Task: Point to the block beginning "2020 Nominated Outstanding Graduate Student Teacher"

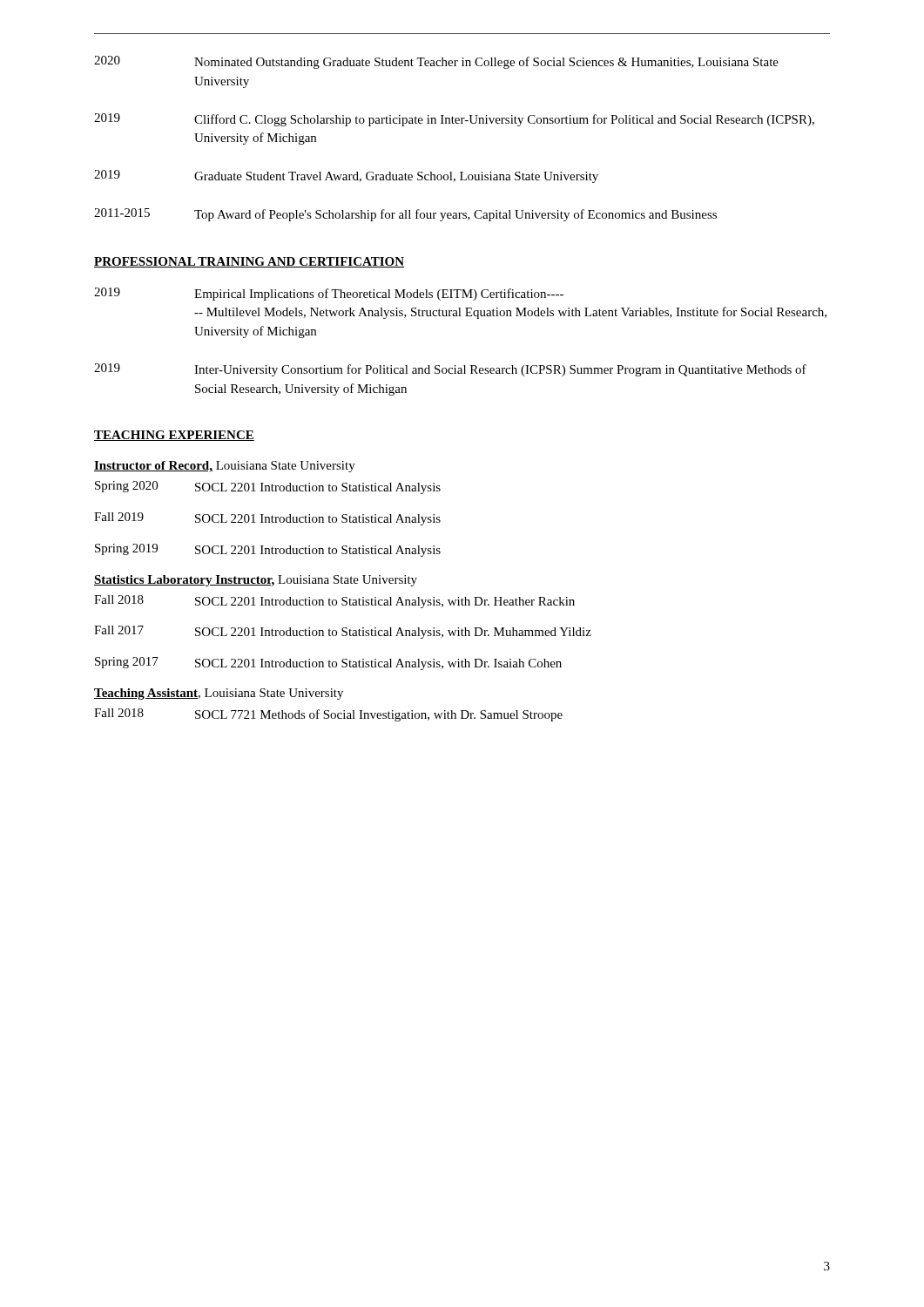Action: tap(462, 72)
